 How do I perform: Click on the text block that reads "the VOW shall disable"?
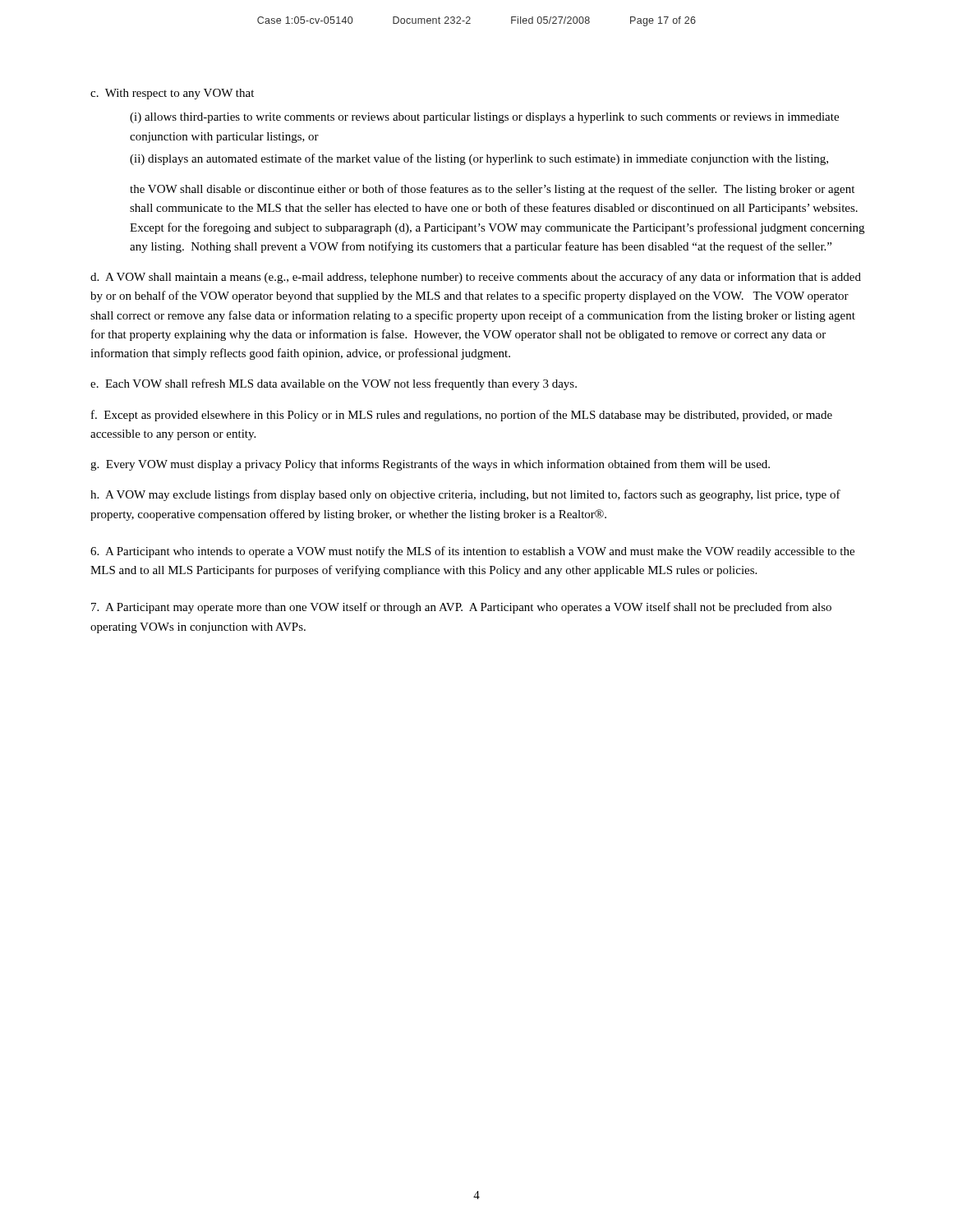pos(497,218)
